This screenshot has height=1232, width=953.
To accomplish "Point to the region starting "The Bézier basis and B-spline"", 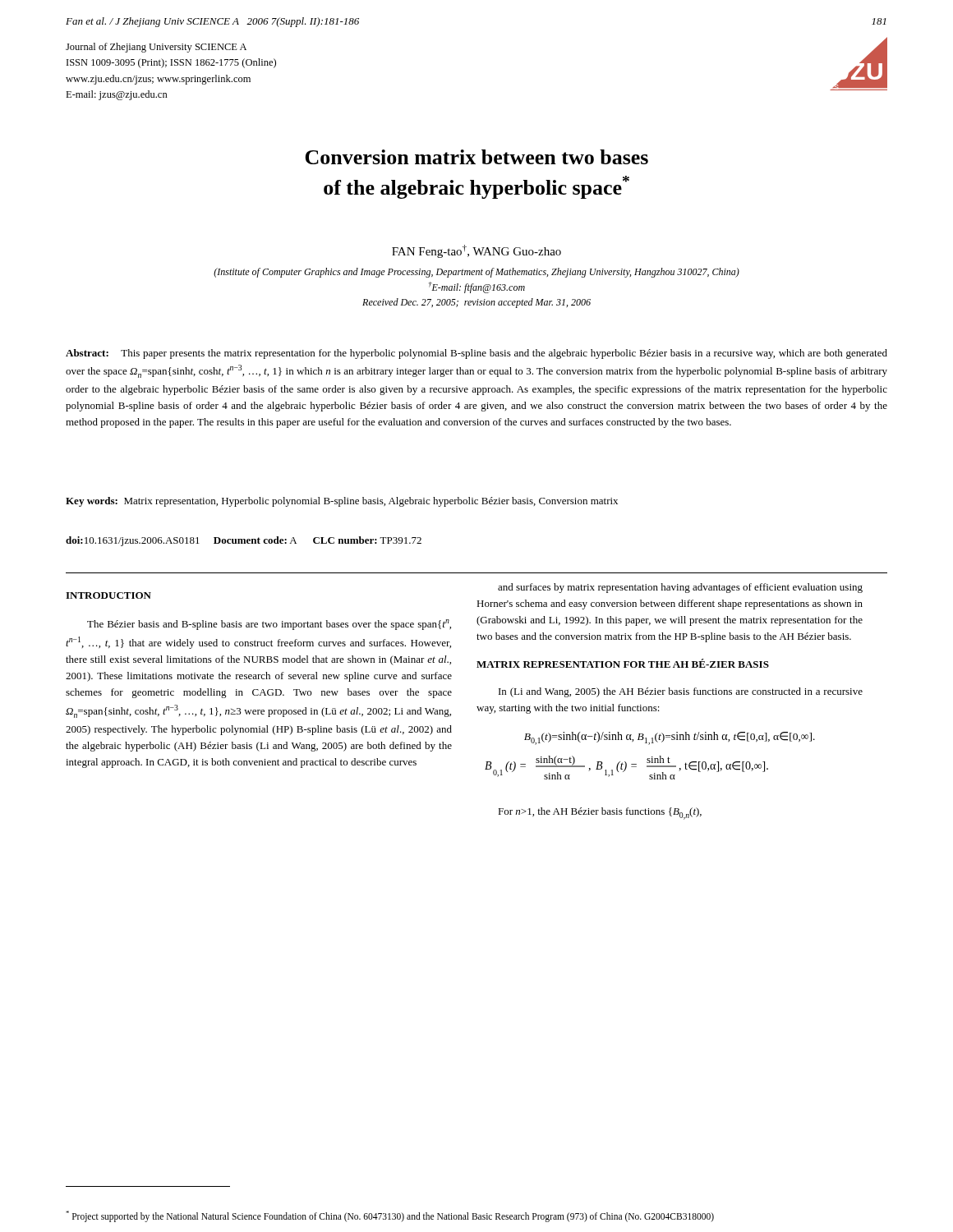I will [x=259, y=692].
